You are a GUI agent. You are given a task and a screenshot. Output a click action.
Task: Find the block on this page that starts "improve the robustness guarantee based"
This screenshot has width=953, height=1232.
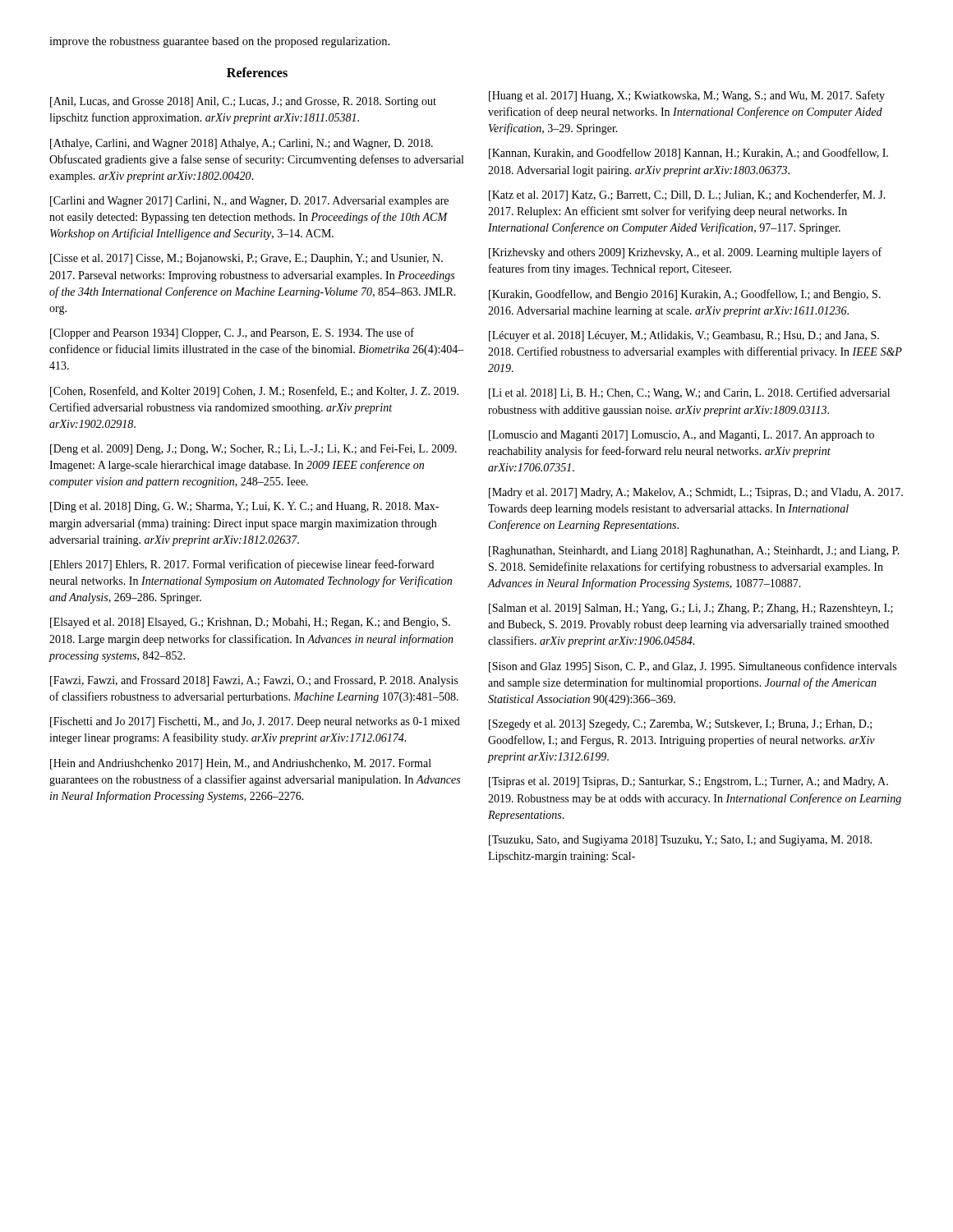click(x=220, y=41)
